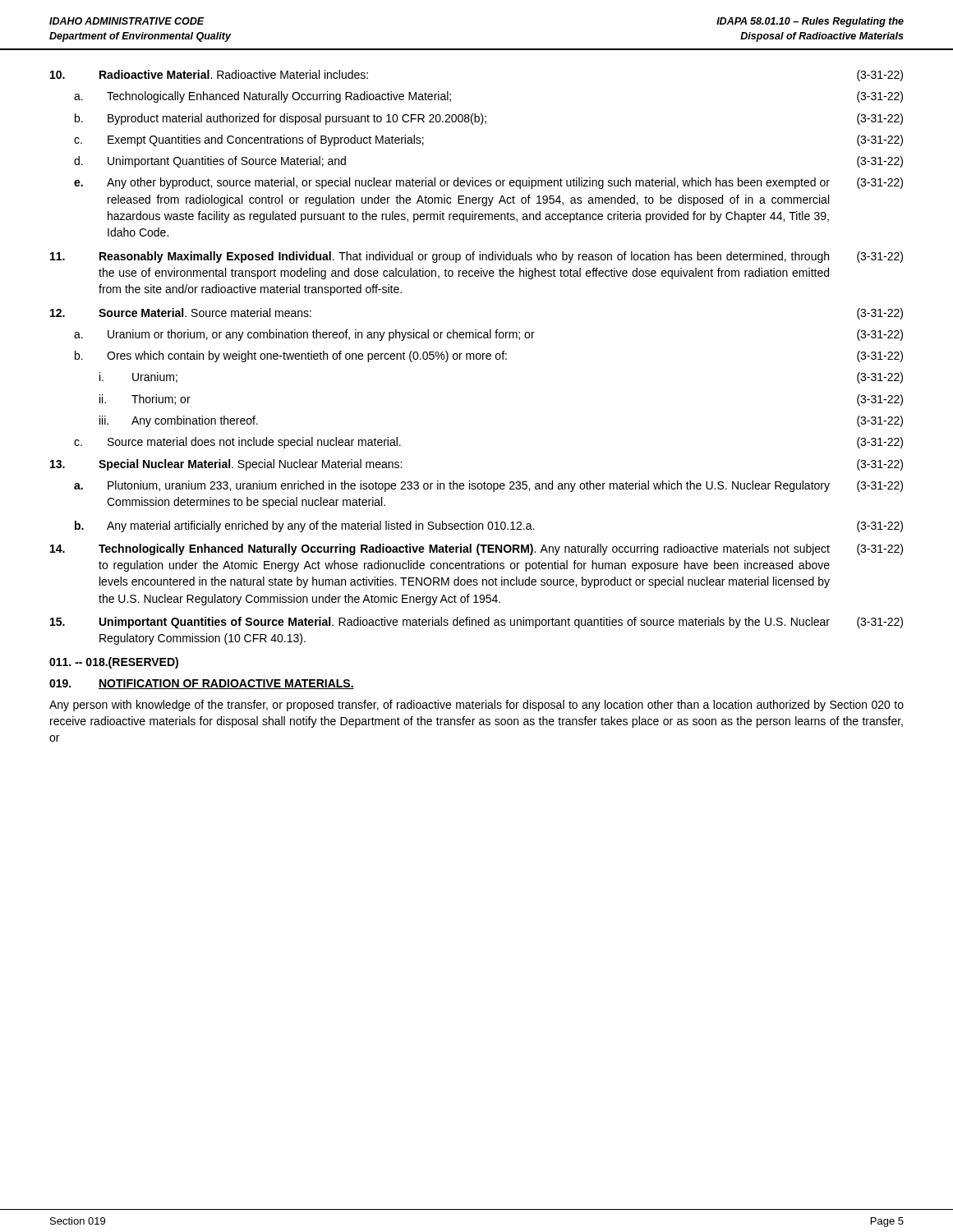Viewport: 953px width, 1232px height.
Task: Find the block starting "ii. Thorium; or (3-31-22)"
Action: pyautogui.click(x=162, y=400)
